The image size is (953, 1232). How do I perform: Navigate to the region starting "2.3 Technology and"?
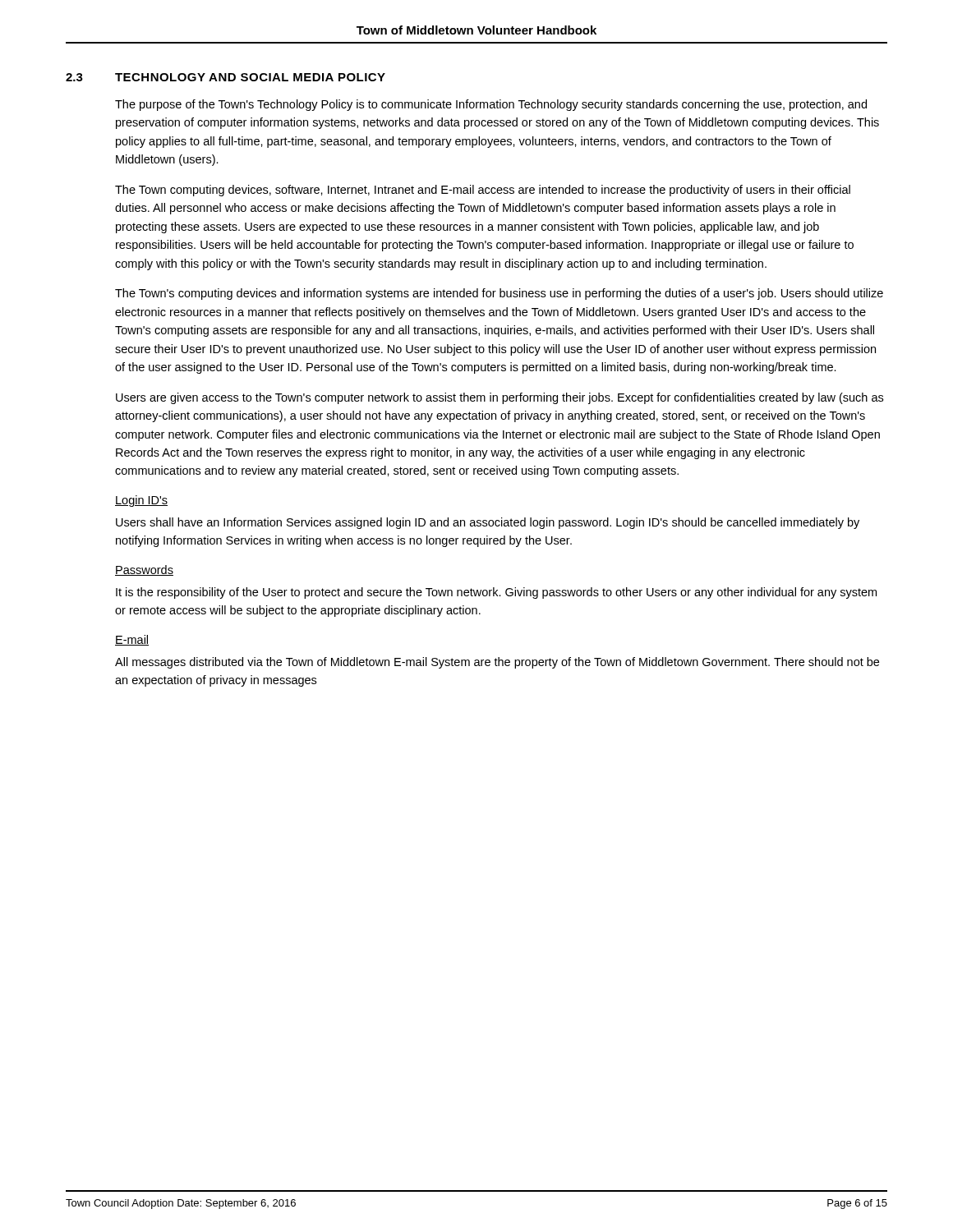point(226,77)
